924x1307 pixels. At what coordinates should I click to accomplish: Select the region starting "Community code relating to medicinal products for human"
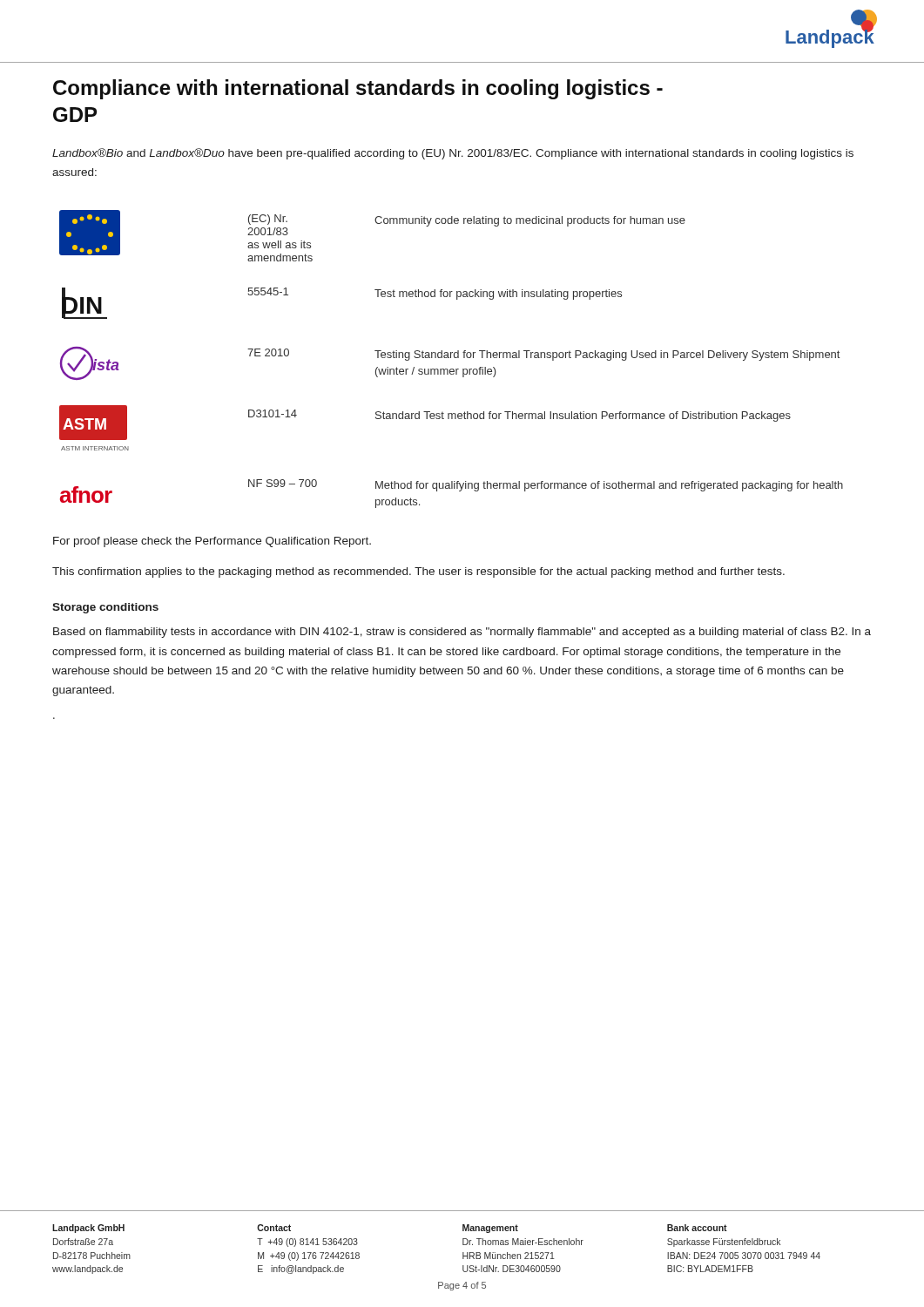pos(530,220)
